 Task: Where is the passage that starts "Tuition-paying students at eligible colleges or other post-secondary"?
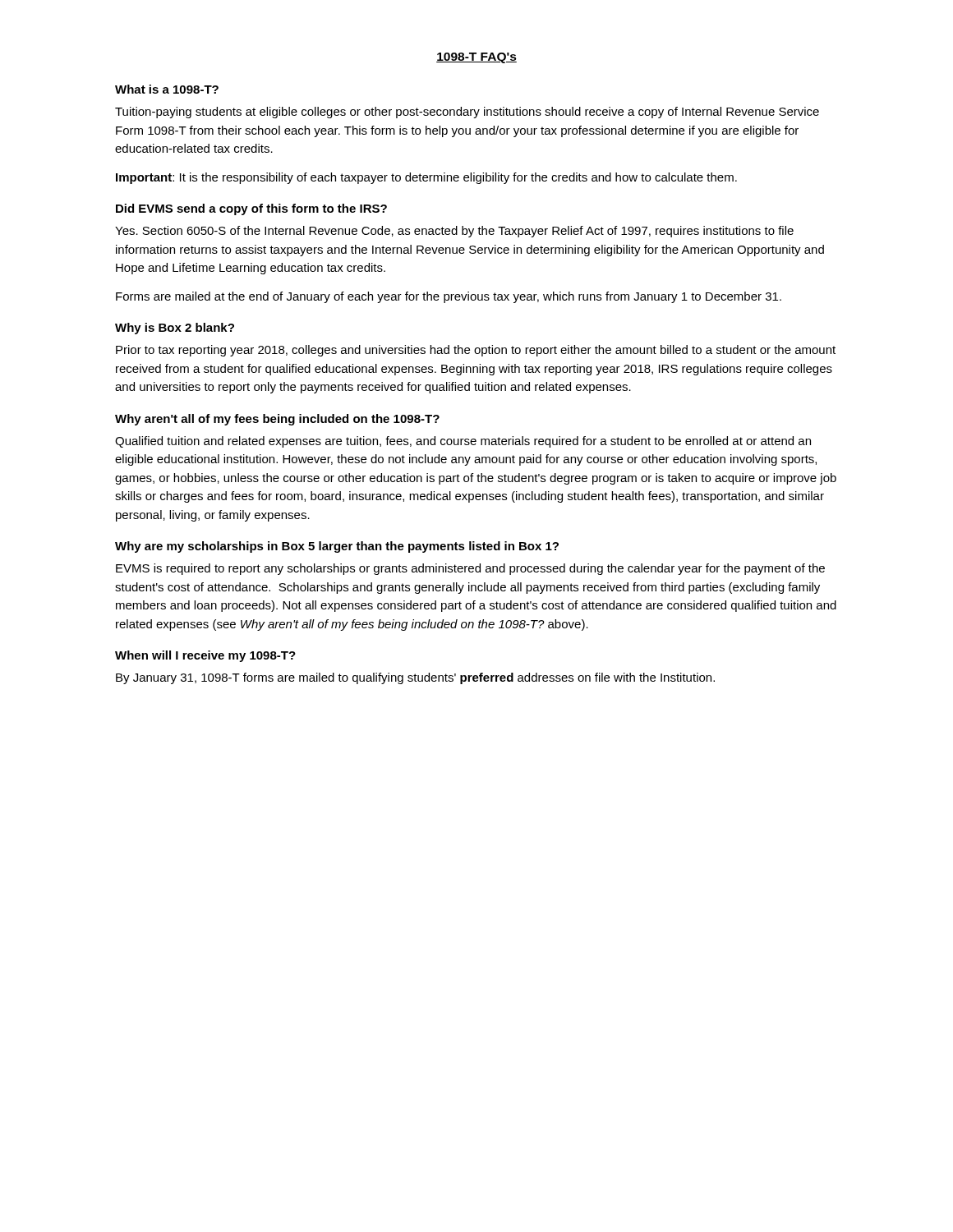[467, 130]
